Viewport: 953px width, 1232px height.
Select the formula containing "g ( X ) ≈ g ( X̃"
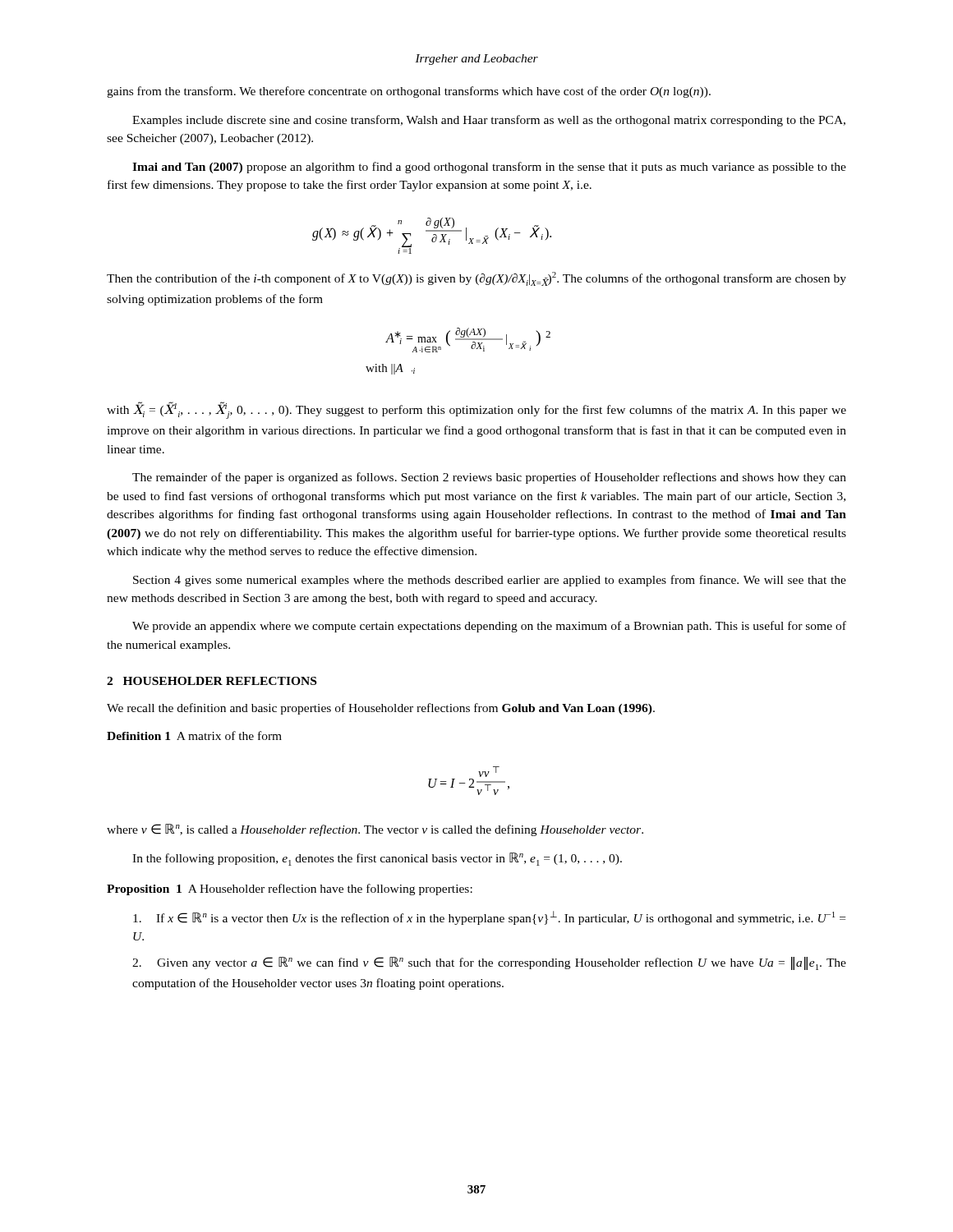point(476,231)
